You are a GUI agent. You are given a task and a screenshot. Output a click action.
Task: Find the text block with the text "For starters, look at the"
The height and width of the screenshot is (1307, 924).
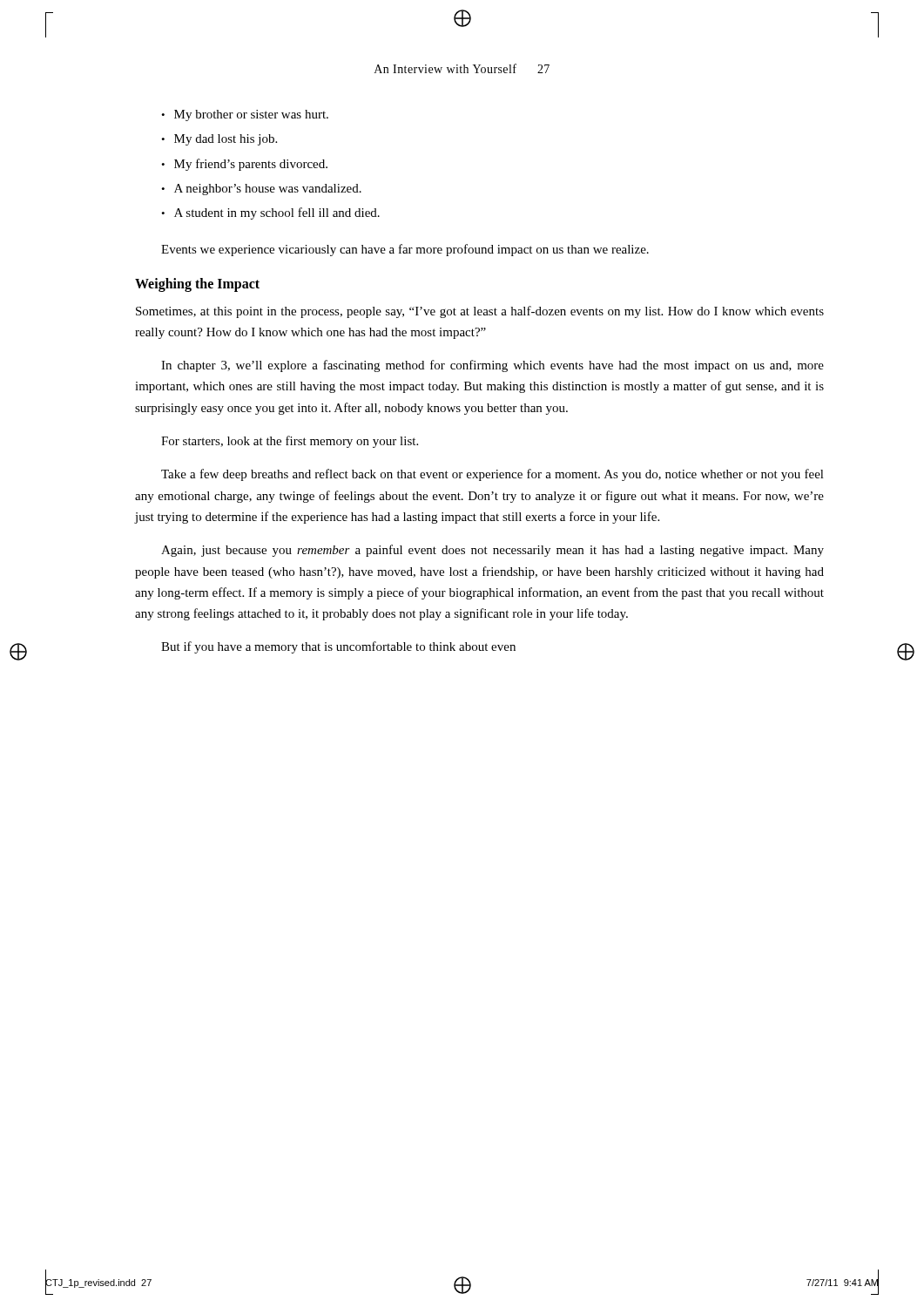(x=290, y=442)
